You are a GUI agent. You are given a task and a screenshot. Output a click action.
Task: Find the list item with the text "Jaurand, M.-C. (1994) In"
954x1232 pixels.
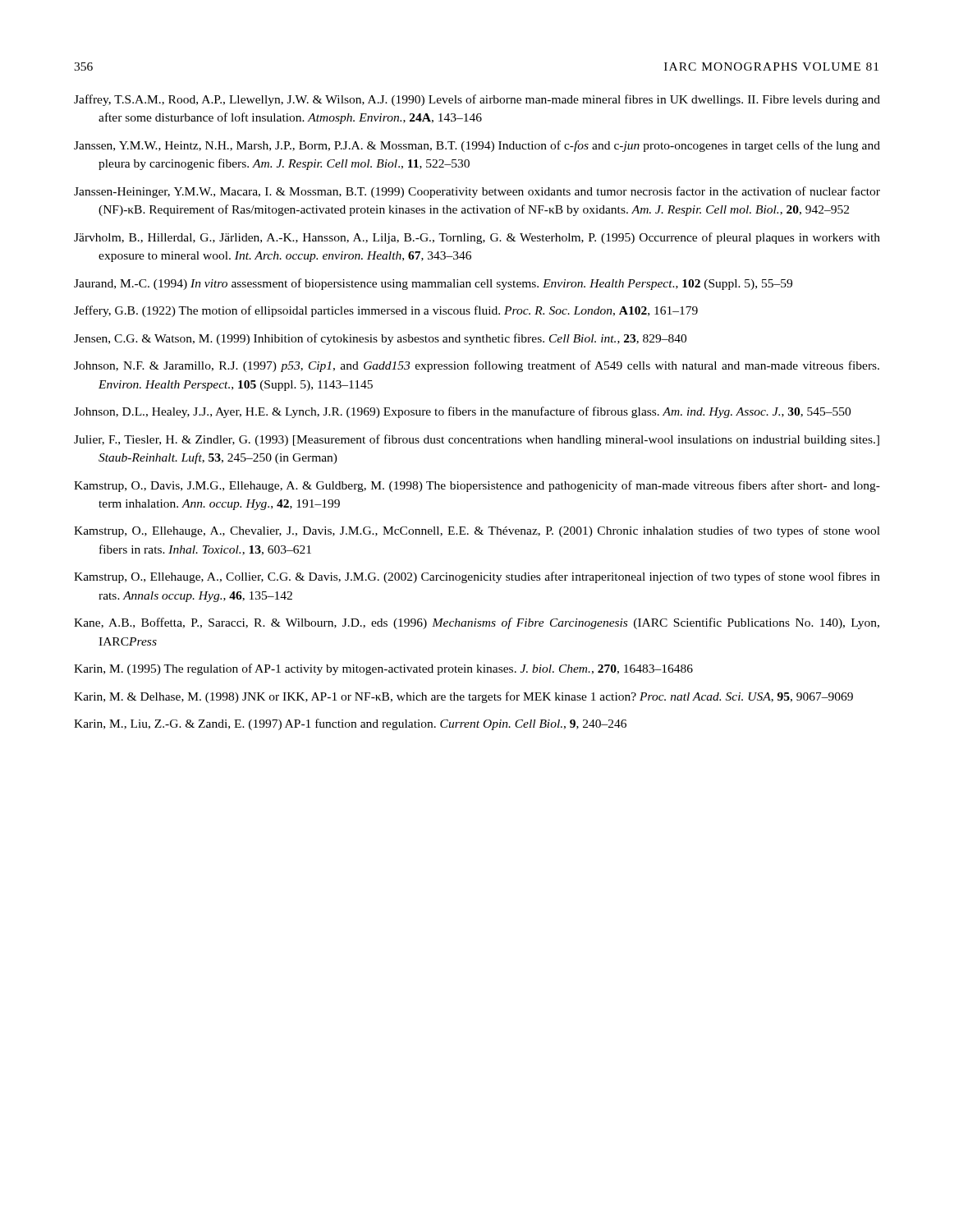pyautogui.click(x=433, y=283)
